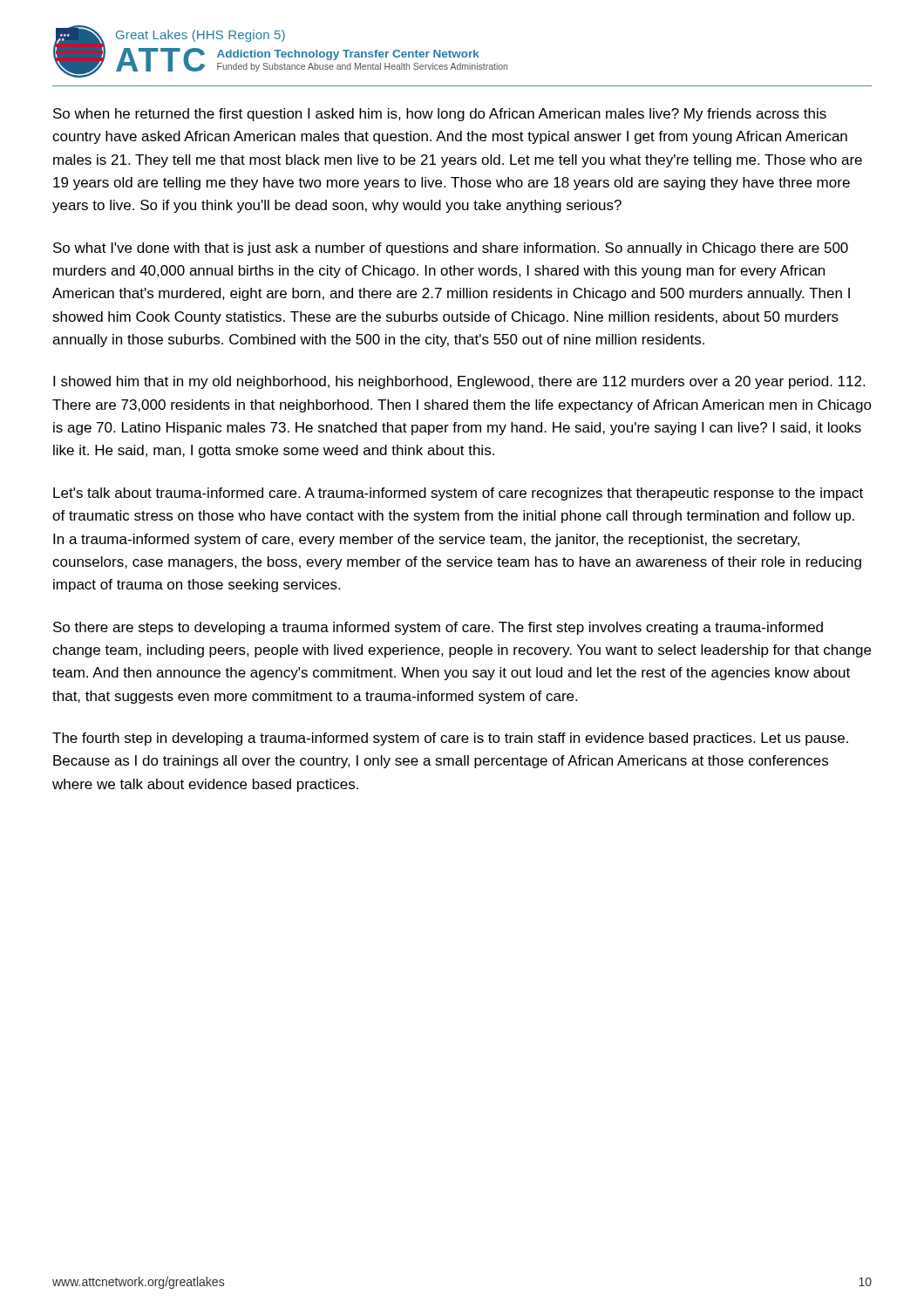Screen dimensions: 1308x924
Task: Where is the passage that starts "I showed him that in my old neighborhood,"?
Action: [462, 416]
